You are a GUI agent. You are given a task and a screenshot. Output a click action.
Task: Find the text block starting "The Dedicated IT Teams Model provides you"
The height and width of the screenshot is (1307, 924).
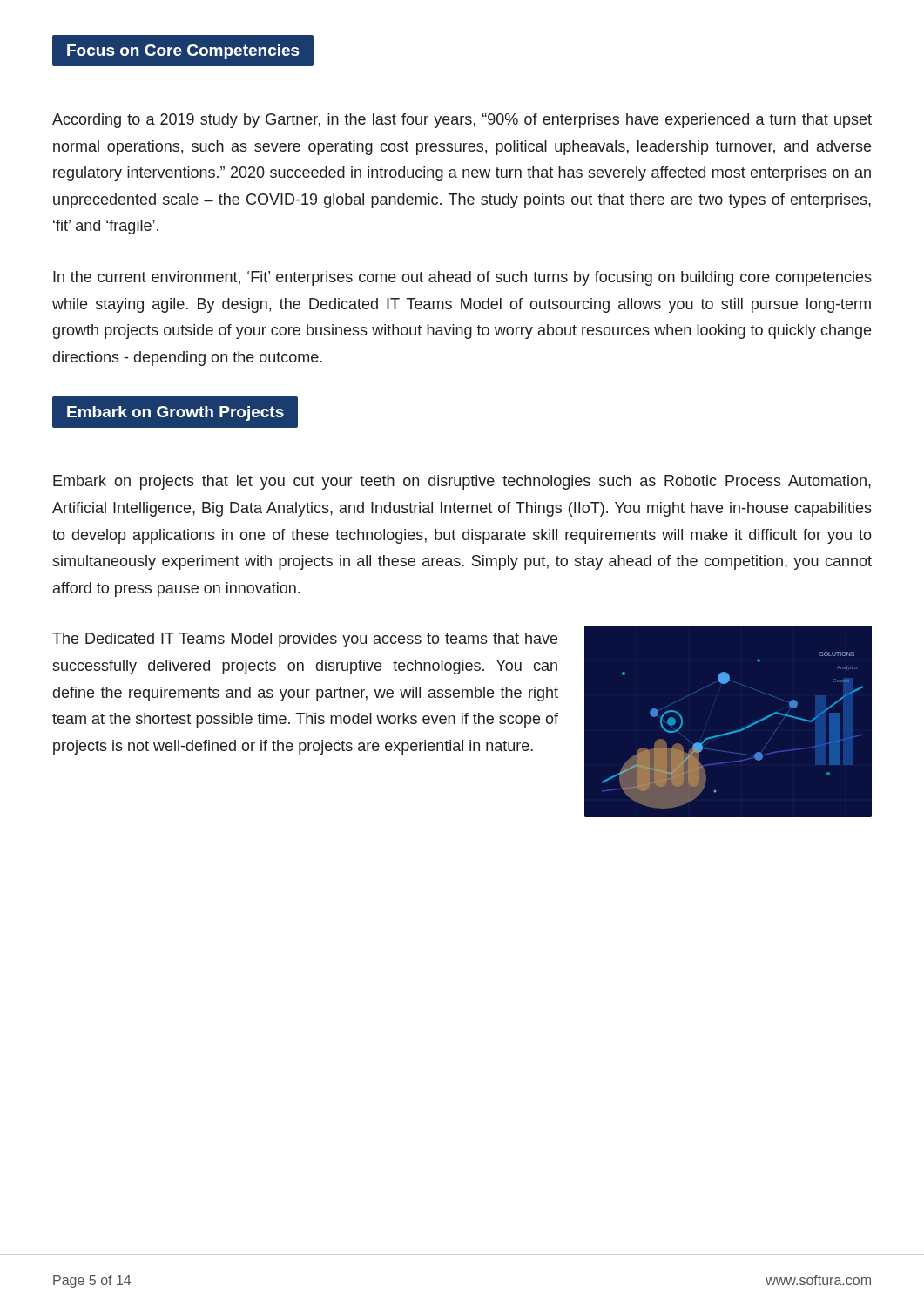pyautogui.click(x=305, y=692)
